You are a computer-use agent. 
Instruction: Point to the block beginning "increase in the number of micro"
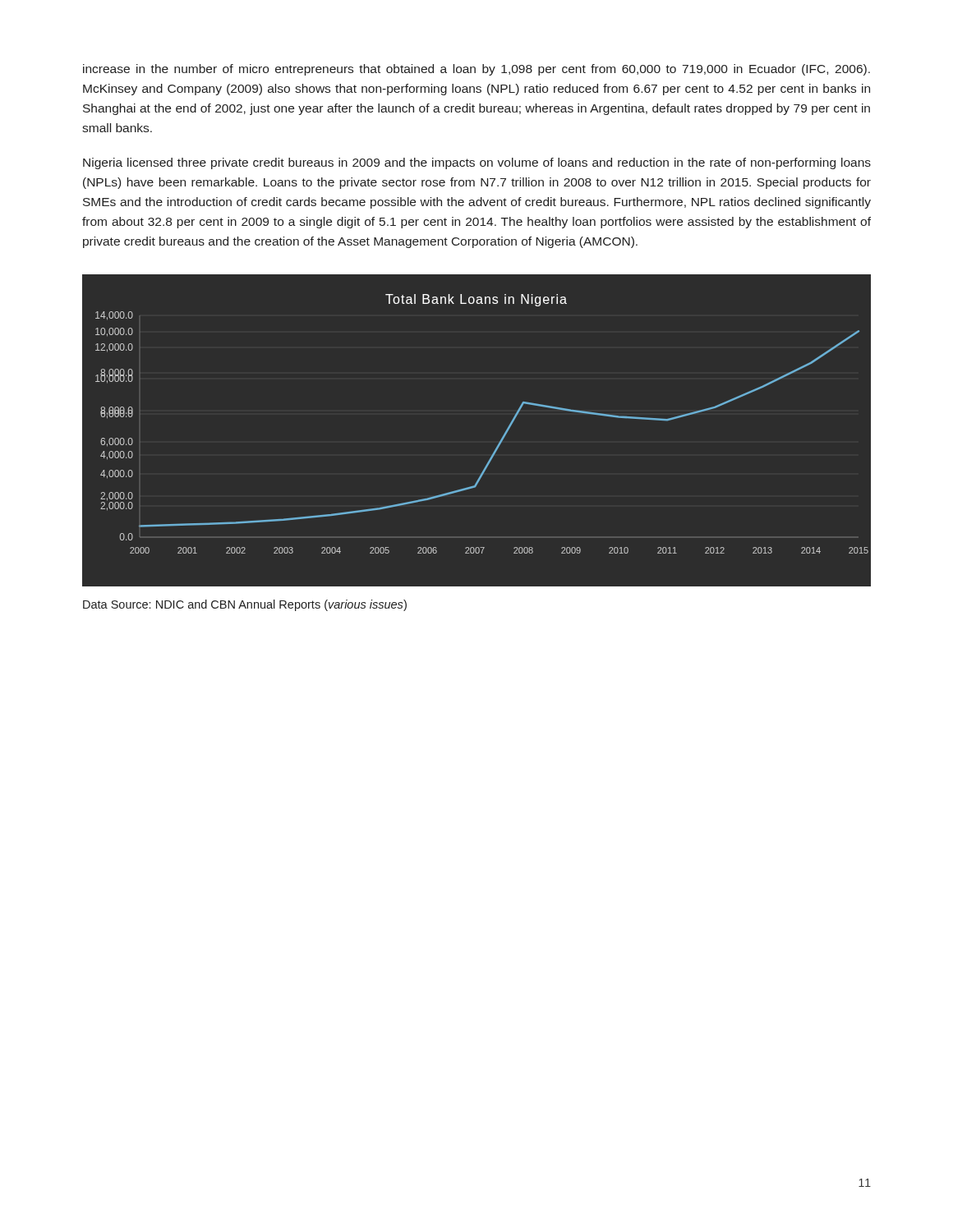click(476, 98)
